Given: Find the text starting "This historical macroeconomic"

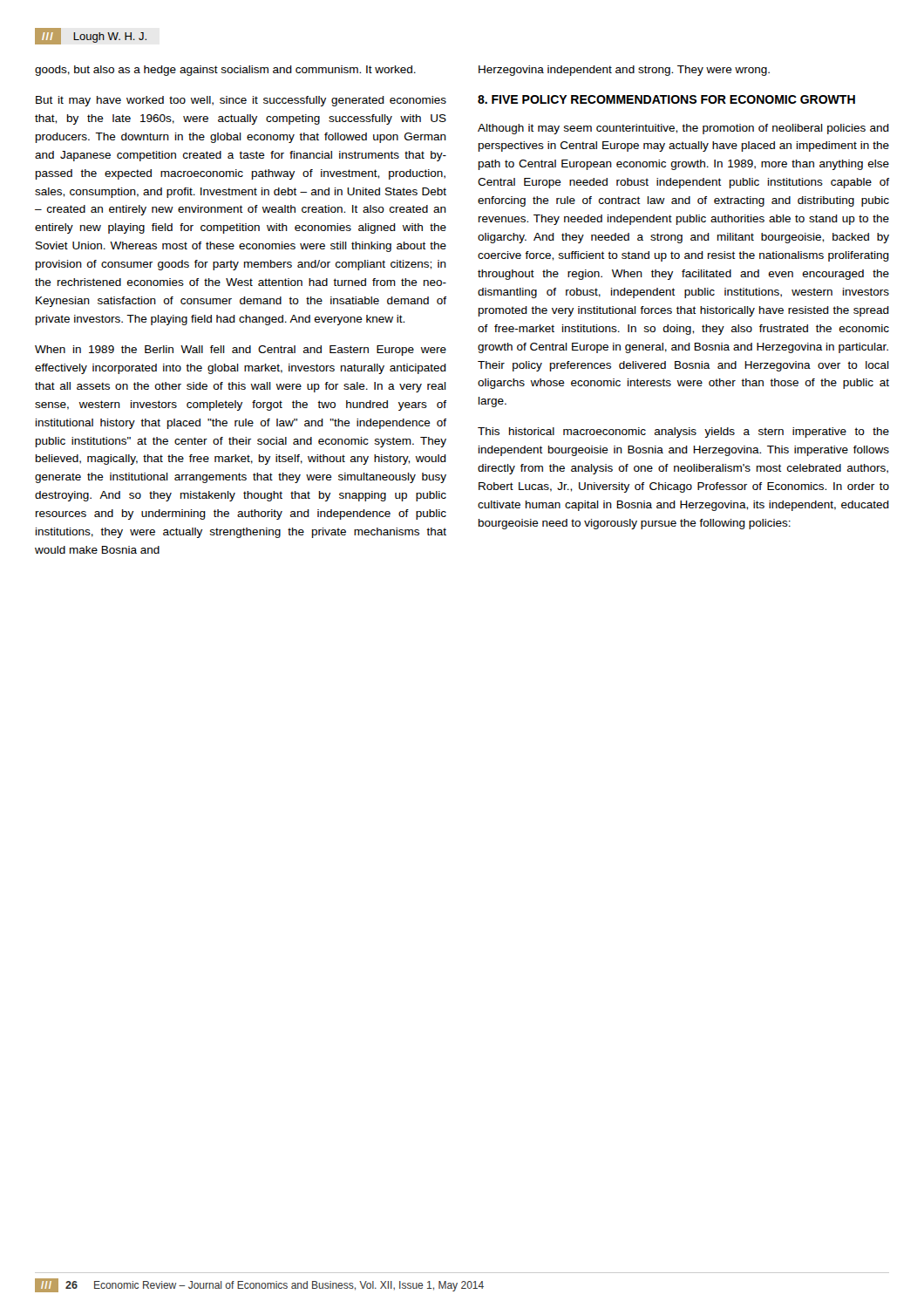Looking at the screenshot, I should point(683,478).
